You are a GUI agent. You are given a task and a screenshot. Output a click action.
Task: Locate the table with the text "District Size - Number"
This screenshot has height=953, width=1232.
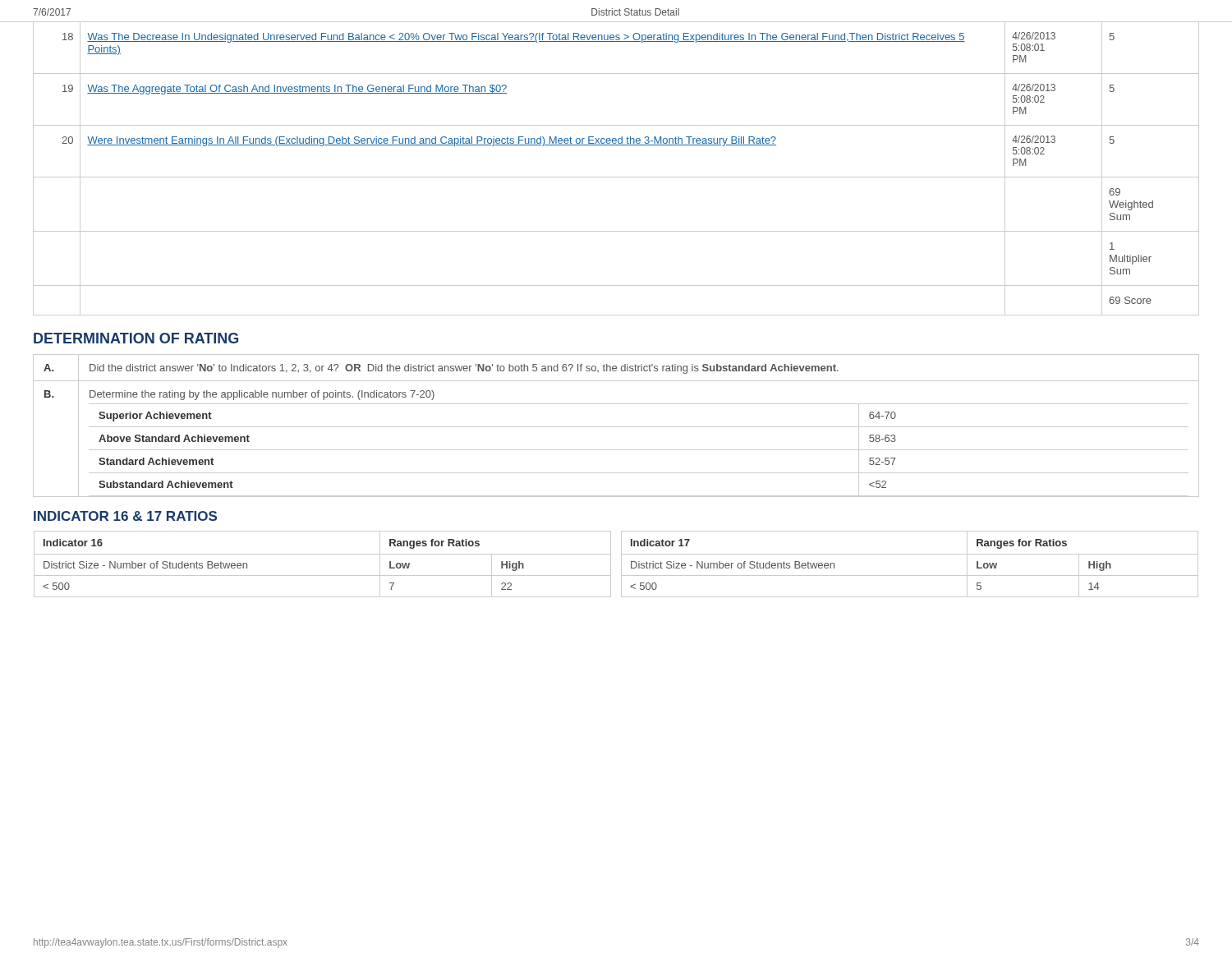[616, 564]
